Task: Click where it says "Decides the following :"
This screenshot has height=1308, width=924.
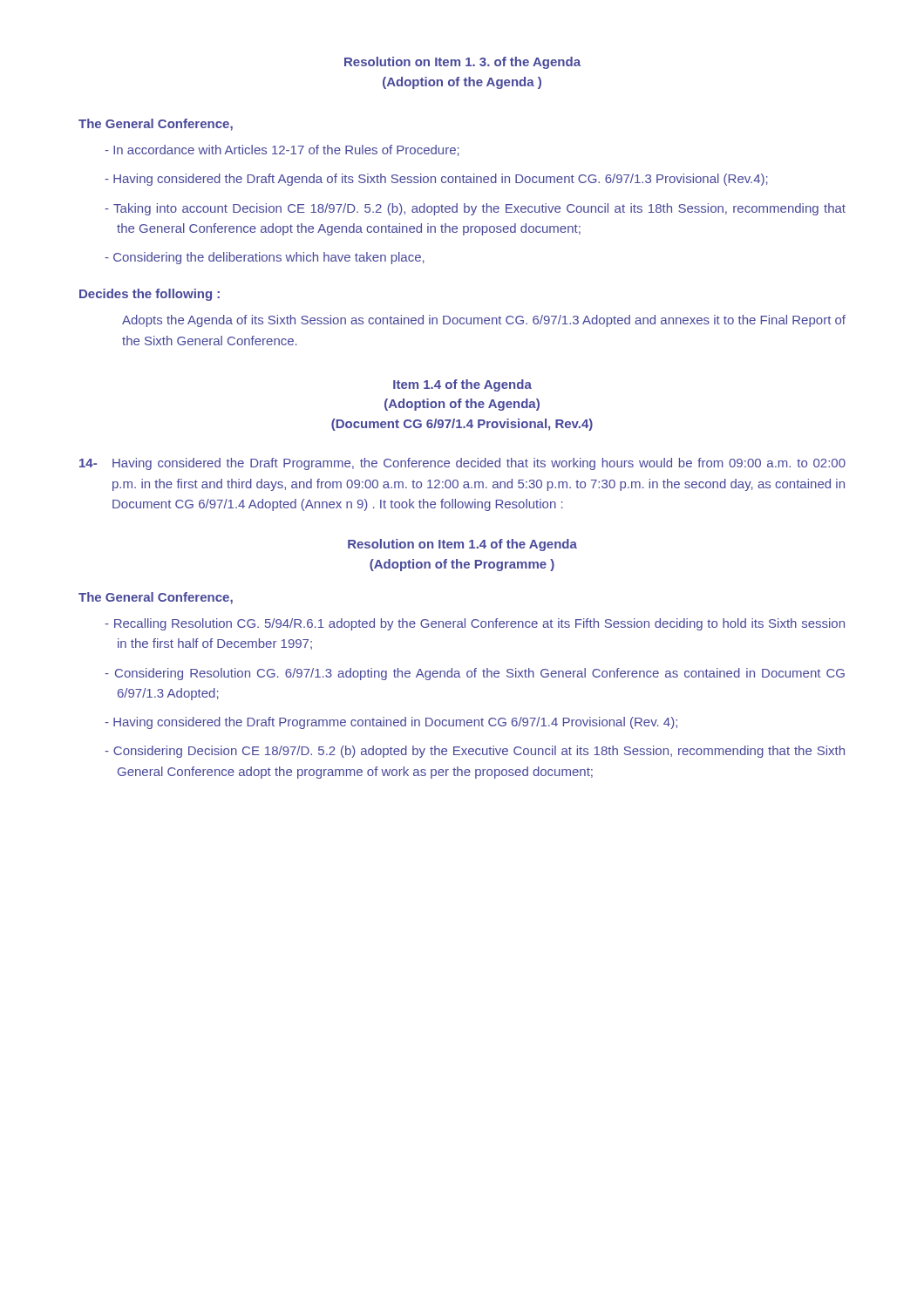Action: tap(150, 294)
